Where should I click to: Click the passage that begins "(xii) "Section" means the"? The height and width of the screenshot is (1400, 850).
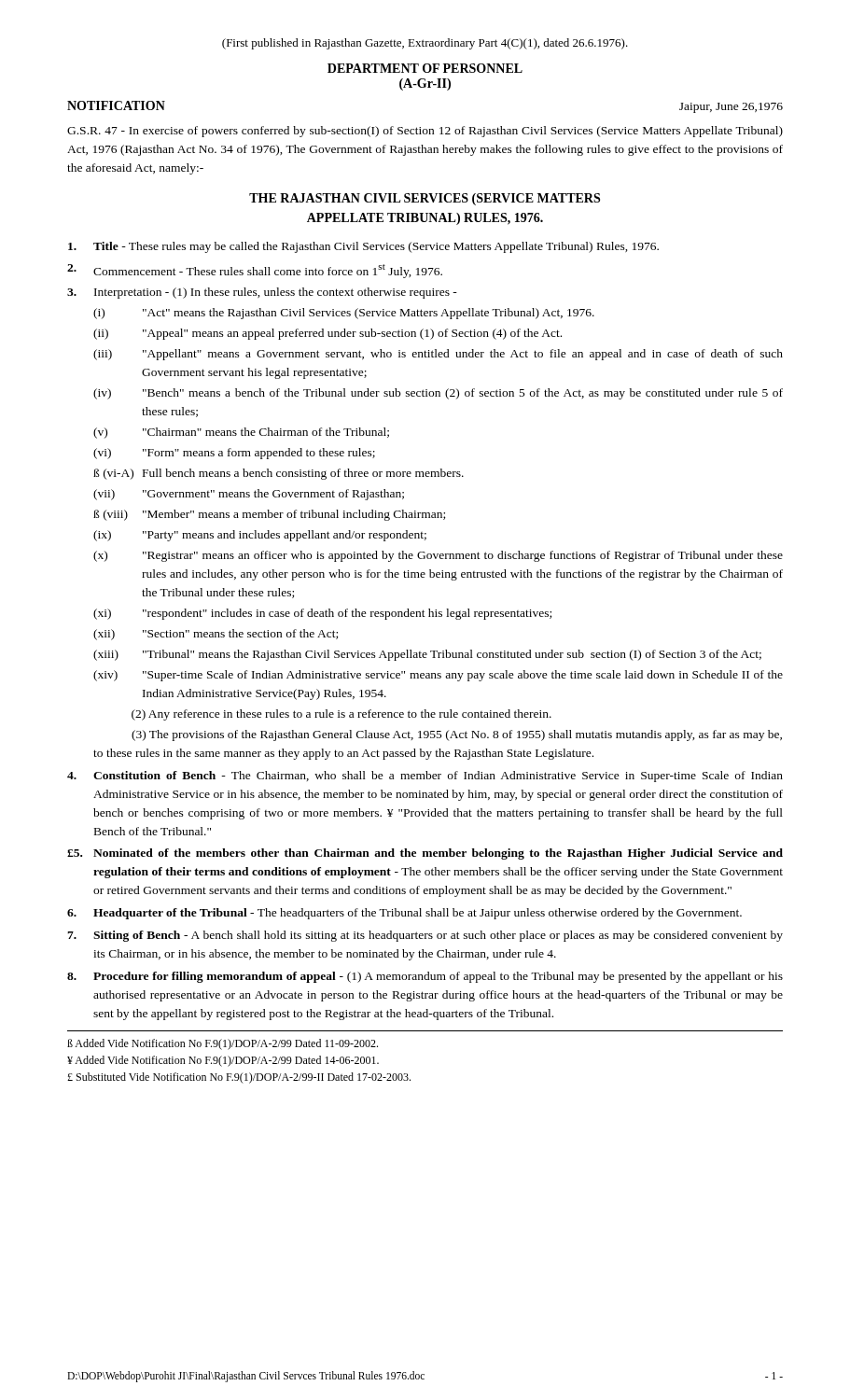click(x=216, y=635)
